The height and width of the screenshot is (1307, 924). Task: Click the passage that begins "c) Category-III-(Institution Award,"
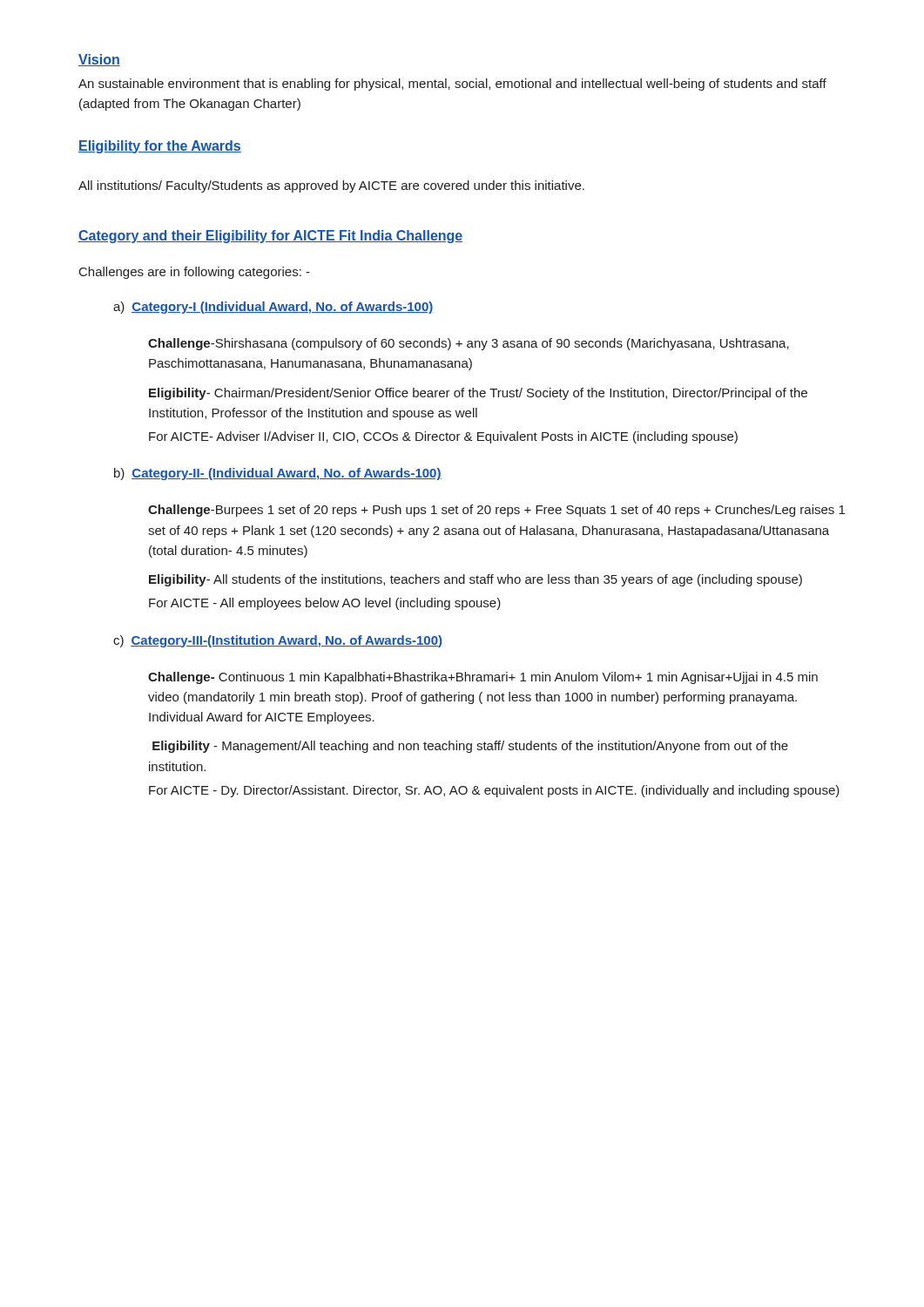click(x=277, y=641)
